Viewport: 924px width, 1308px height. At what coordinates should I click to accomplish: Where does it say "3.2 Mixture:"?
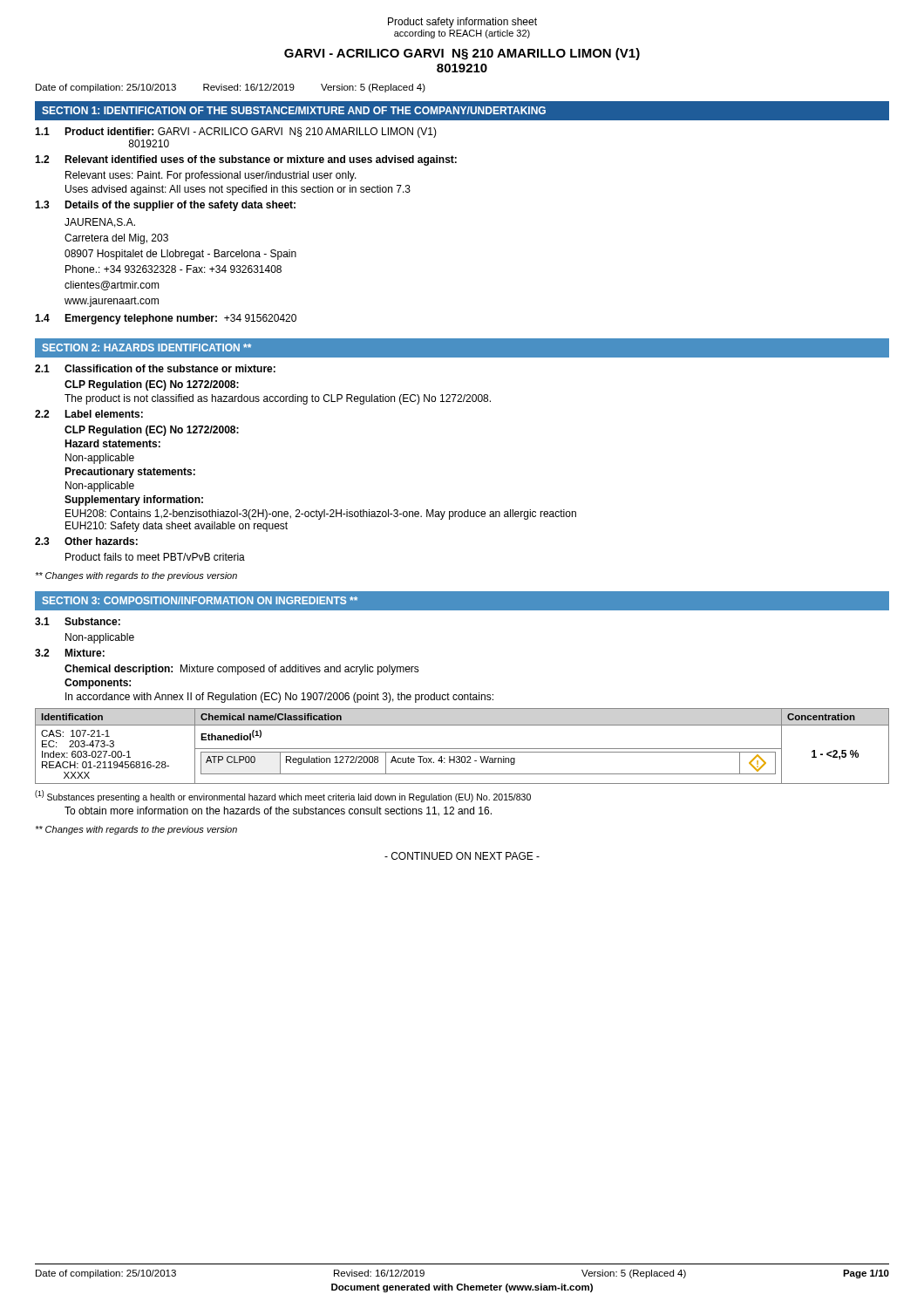(70, 653)
